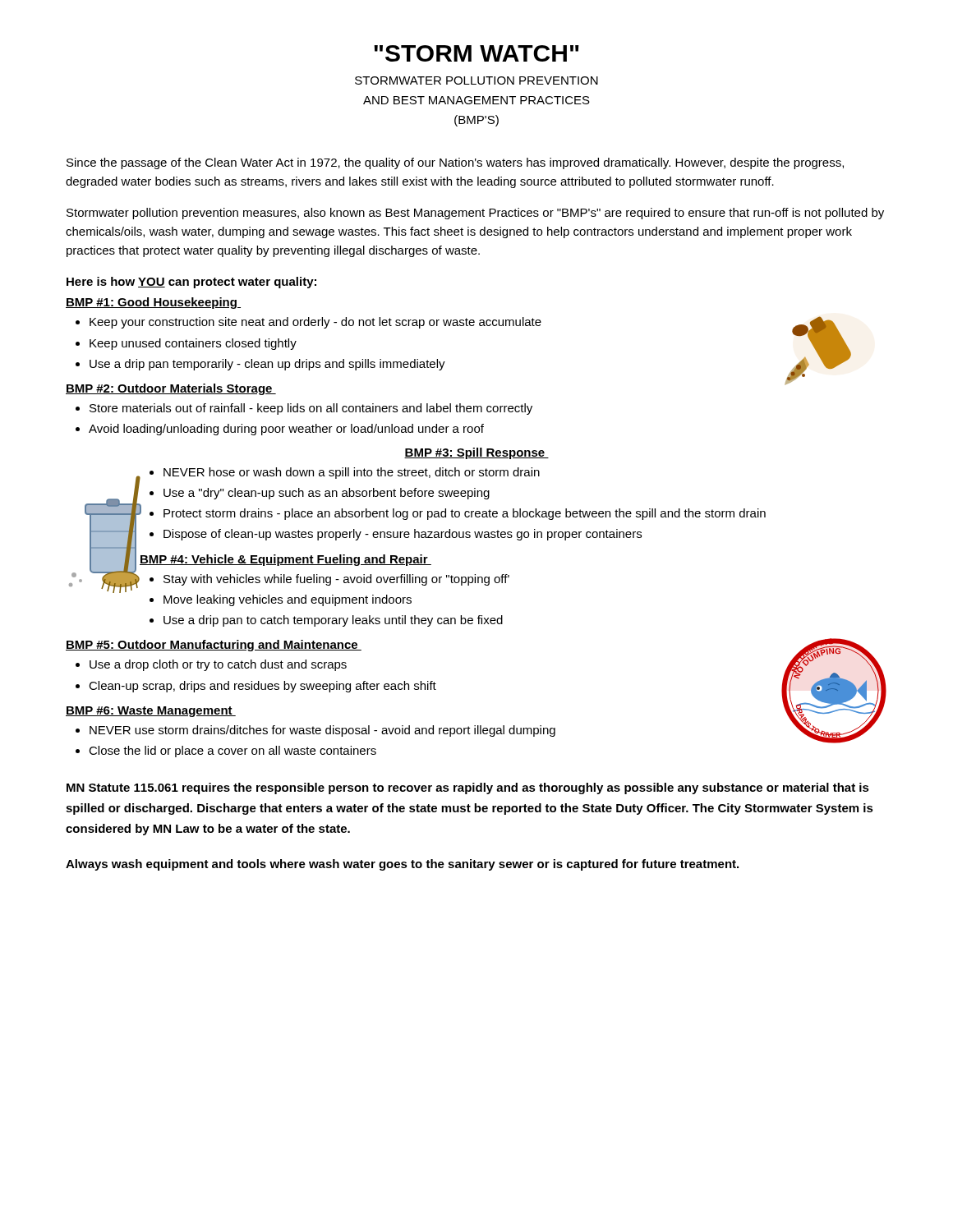Find the block on this page that starts "Use a drop"

218,664
